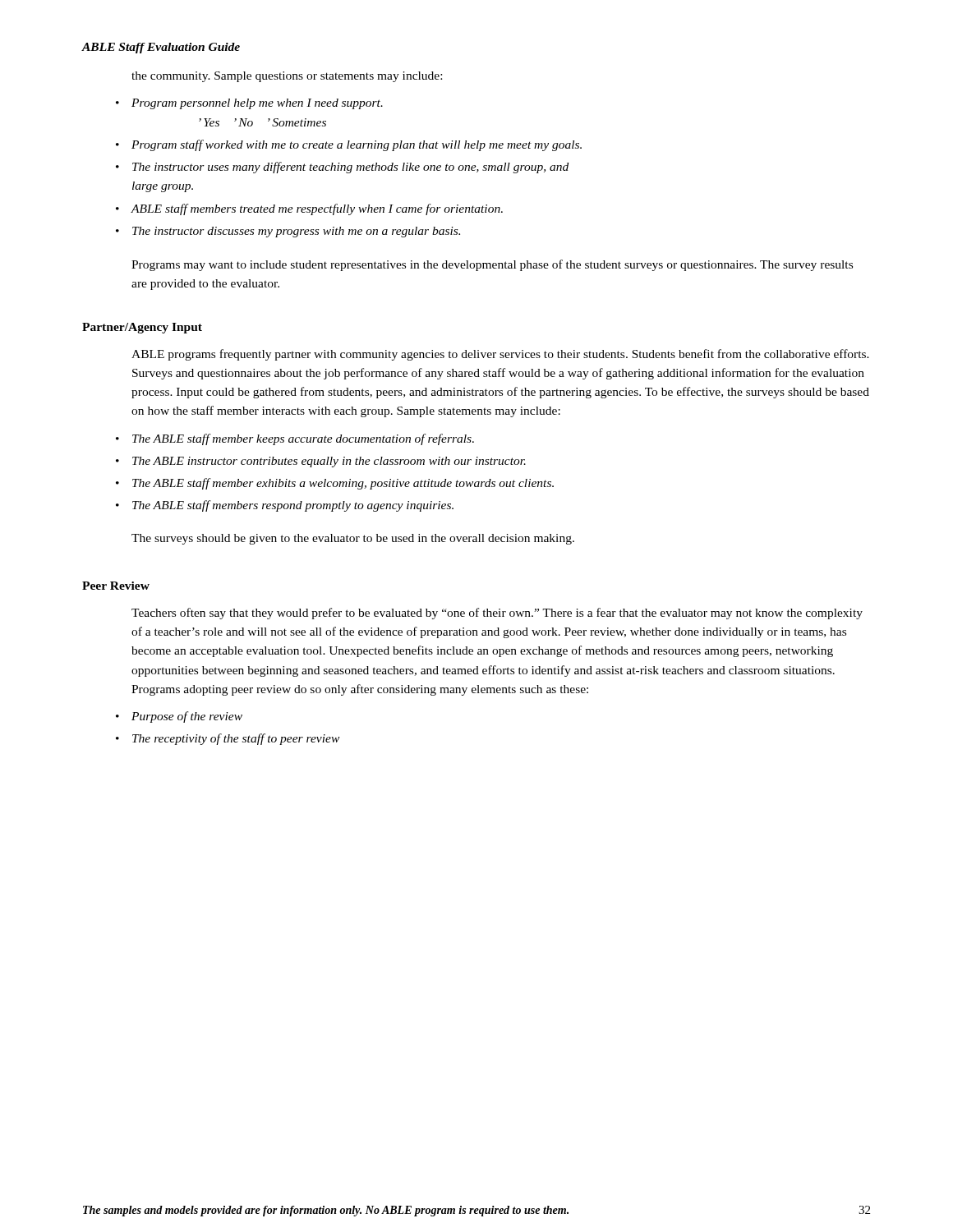The image size is (953, 1232).
Task: Click on the element starting "• The instructor discusses"
Action: 288,230
